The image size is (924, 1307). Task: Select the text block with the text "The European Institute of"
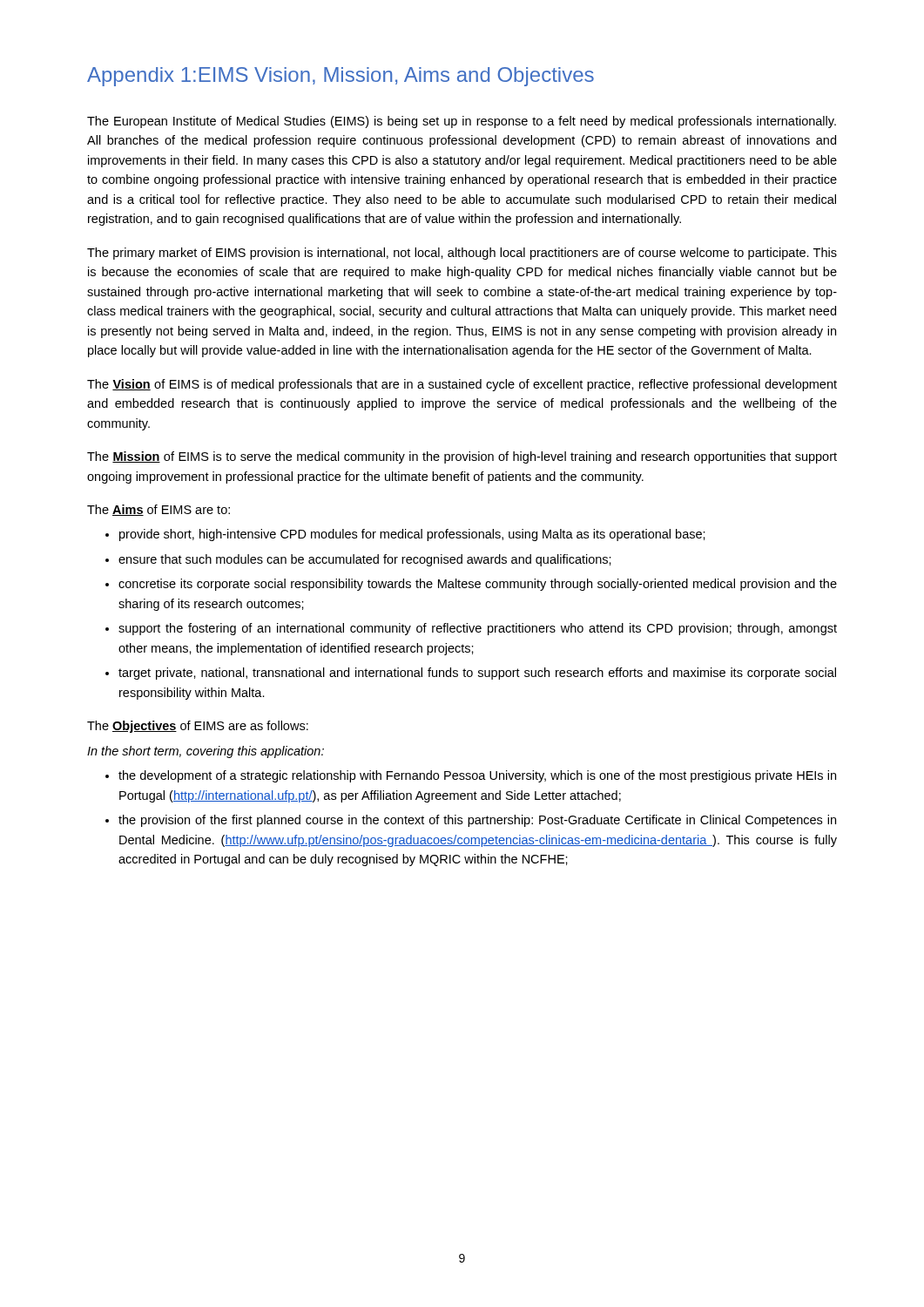point(462,170)
